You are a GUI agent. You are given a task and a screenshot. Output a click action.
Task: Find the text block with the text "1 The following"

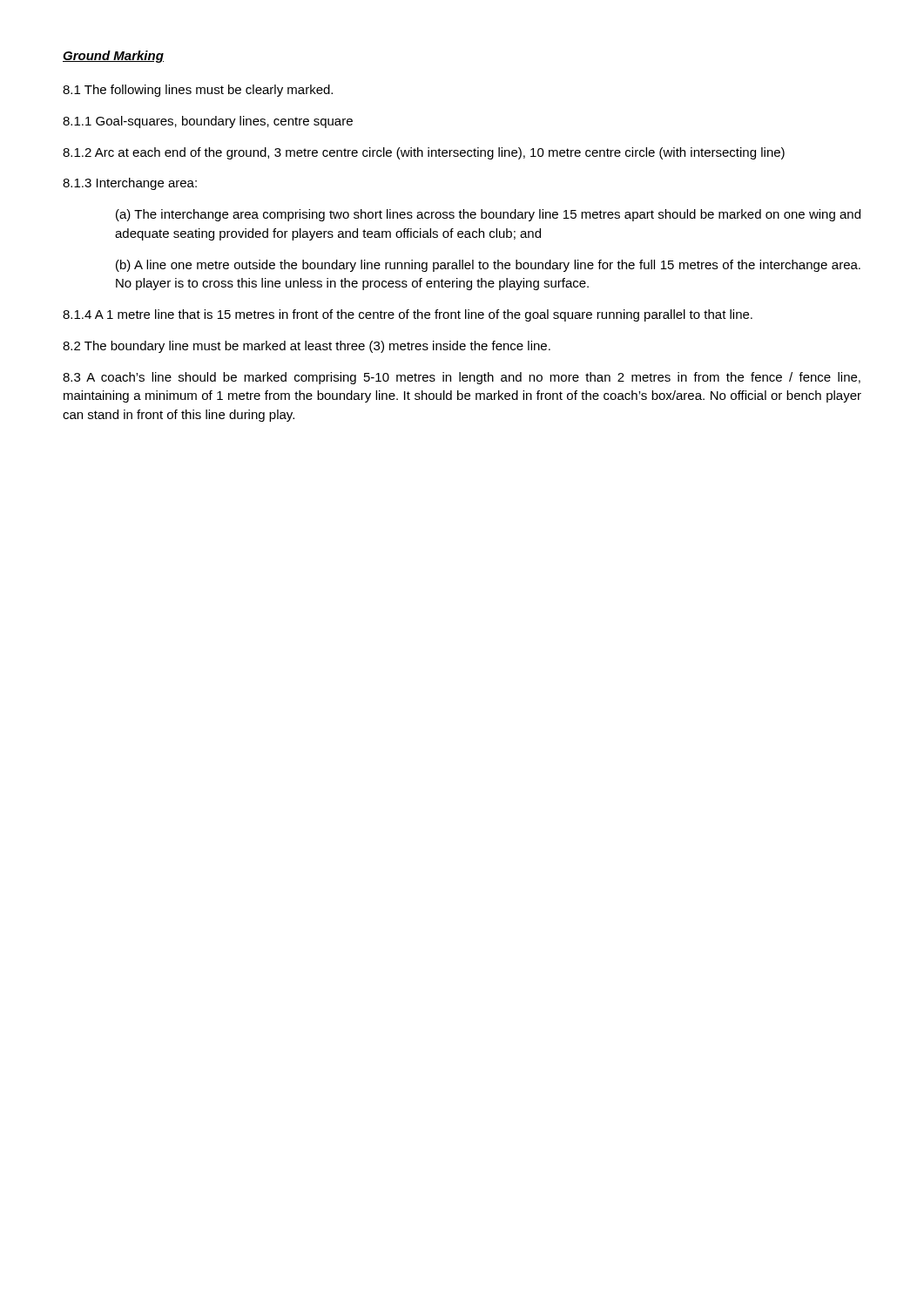tap(198, 89)
